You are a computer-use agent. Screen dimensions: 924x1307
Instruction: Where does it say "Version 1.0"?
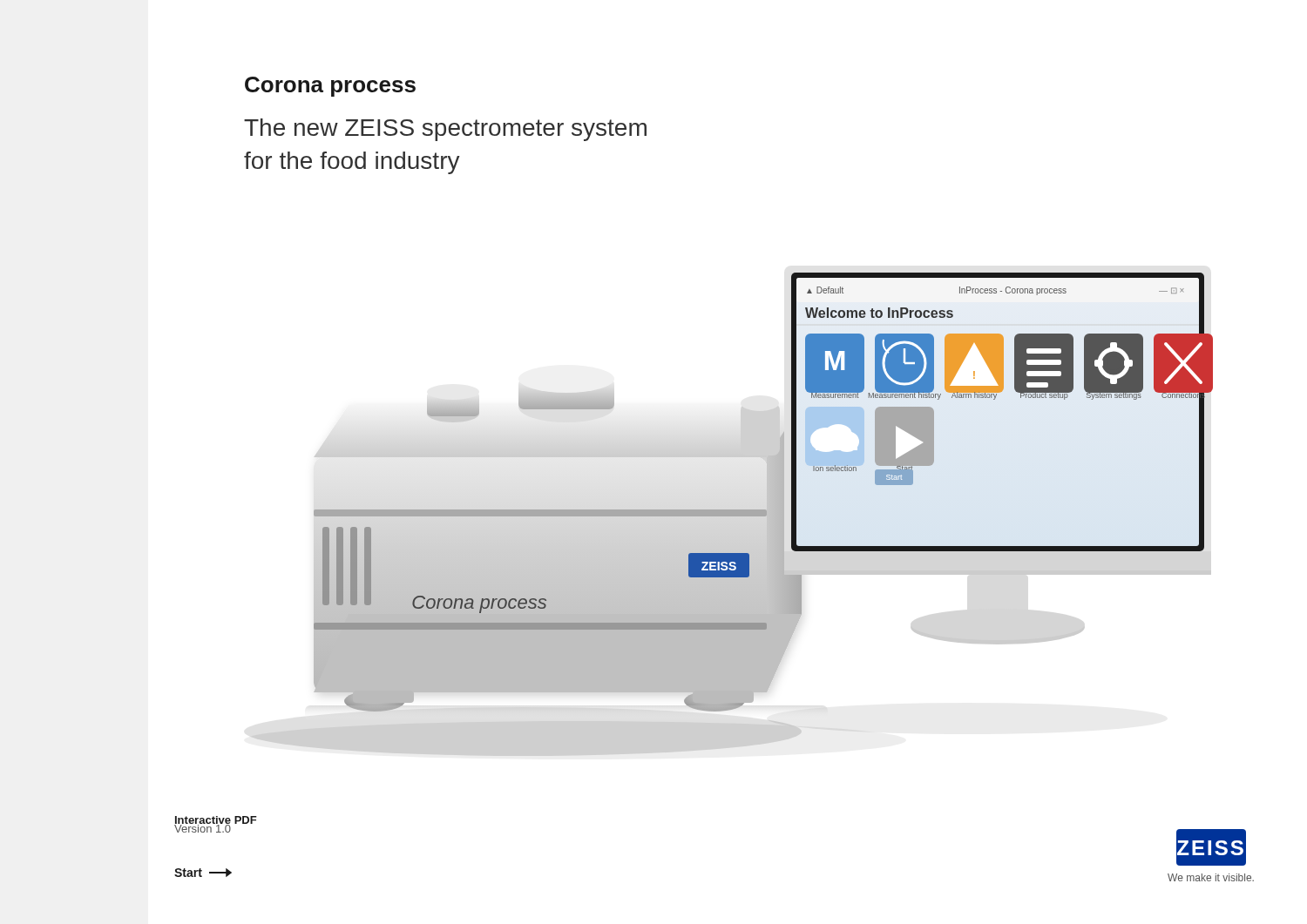[x=203, y=829]
